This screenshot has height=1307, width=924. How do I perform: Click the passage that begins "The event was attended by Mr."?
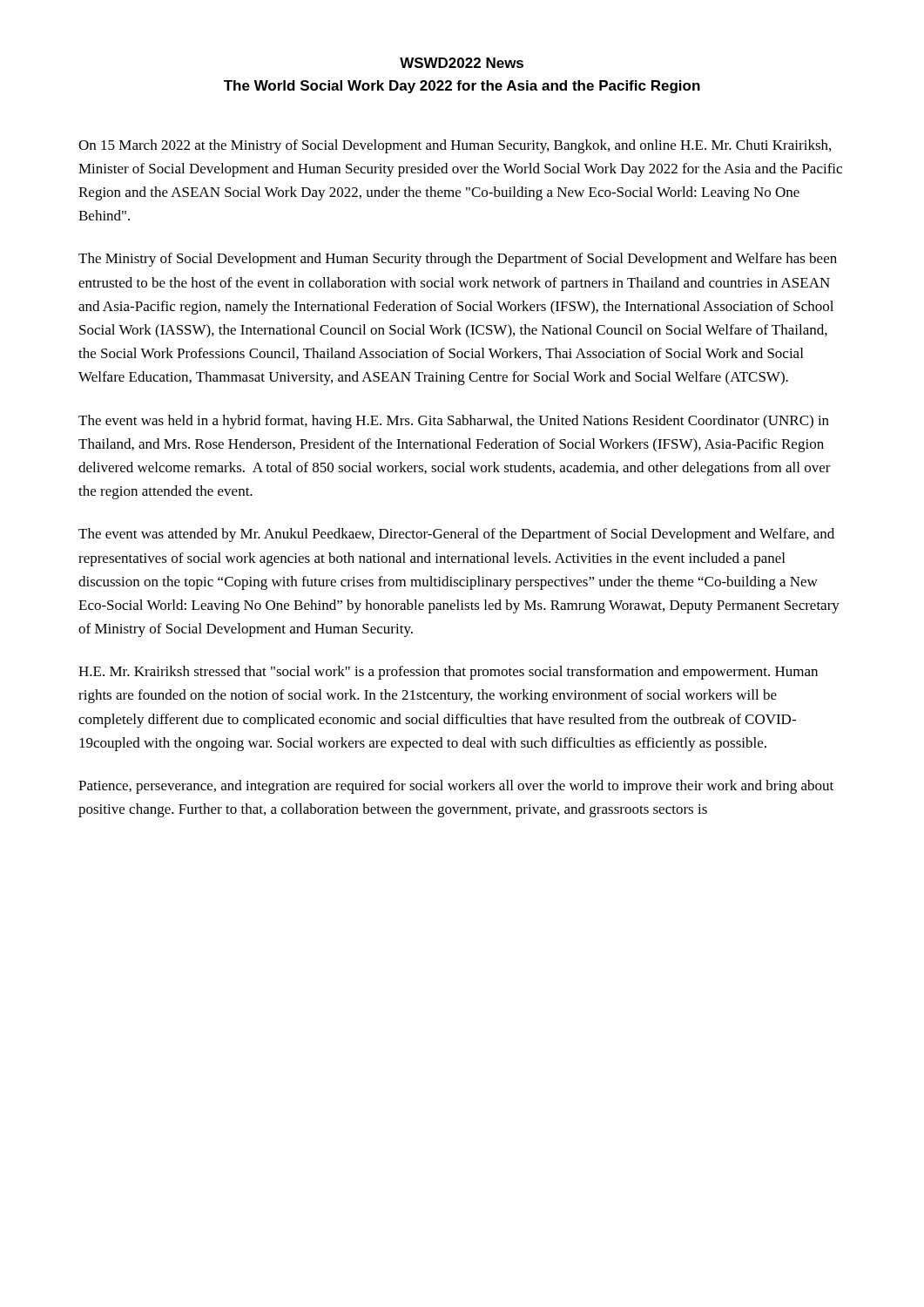tap(459, 581)
